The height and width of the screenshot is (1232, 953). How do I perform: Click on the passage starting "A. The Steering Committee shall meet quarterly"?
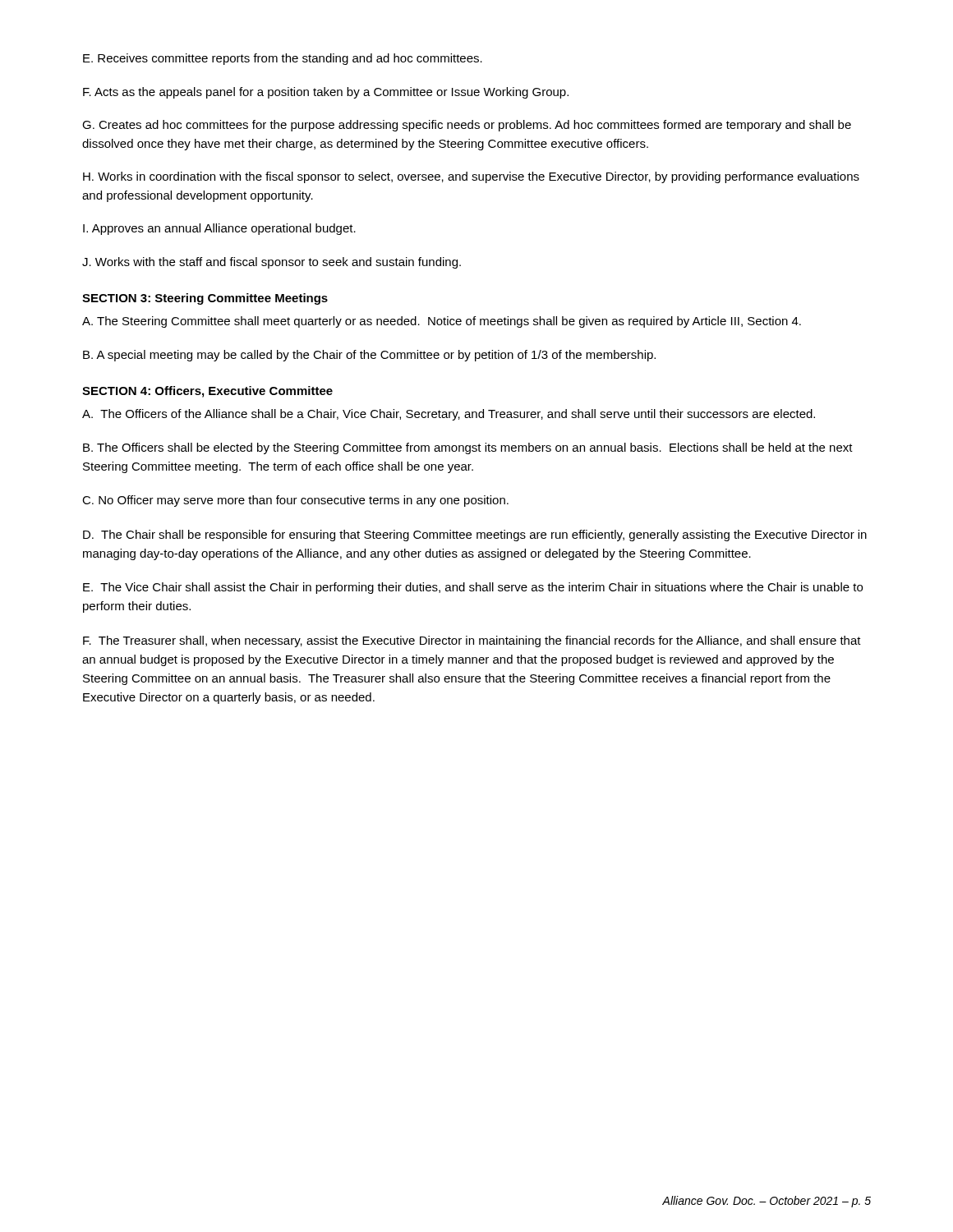(x=442, y=320)
